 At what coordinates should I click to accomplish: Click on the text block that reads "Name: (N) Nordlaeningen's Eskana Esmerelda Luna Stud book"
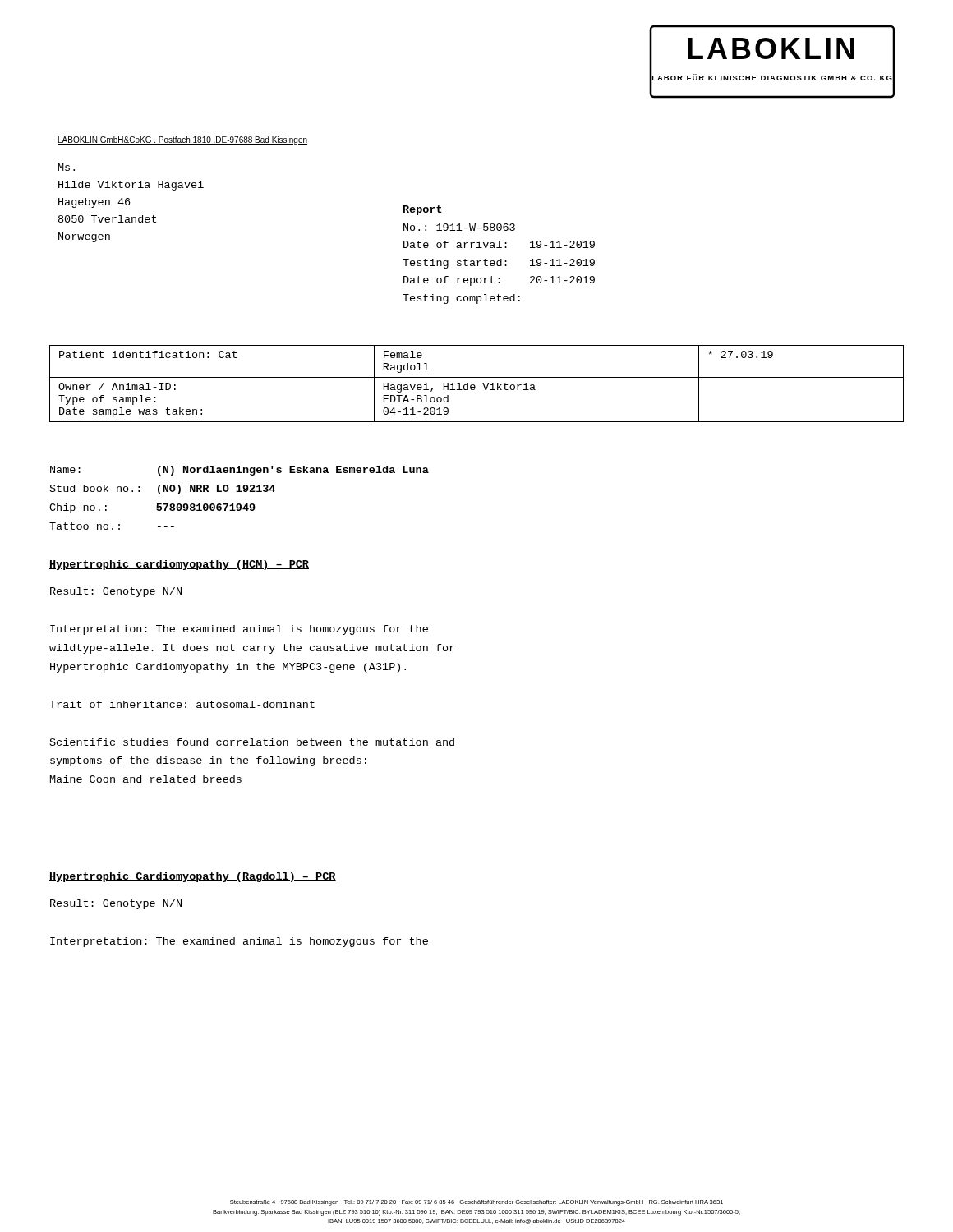pos(239,498)
